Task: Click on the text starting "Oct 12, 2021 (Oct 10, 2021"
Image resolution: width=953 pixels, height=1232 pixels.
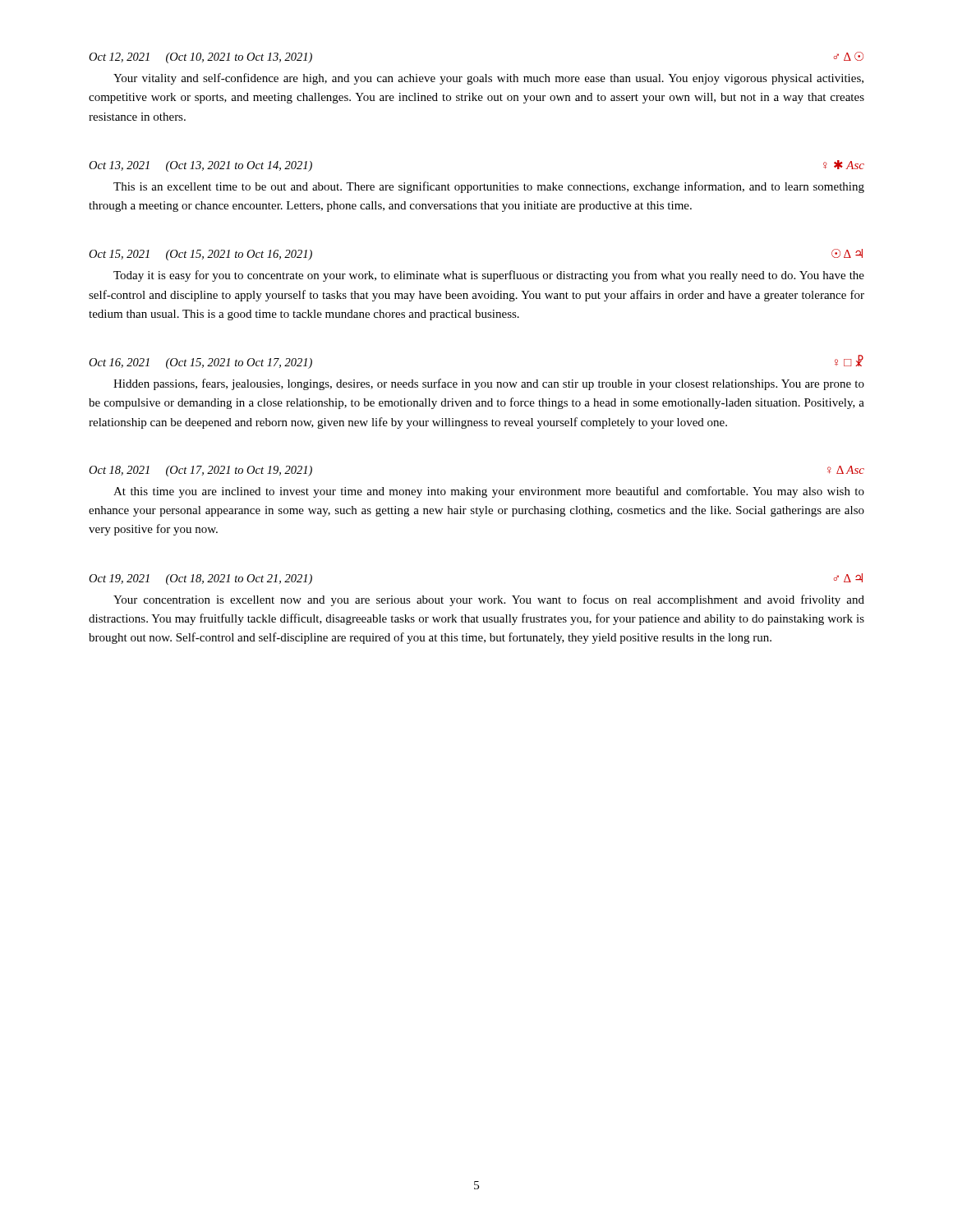Action: coord(119,57)
